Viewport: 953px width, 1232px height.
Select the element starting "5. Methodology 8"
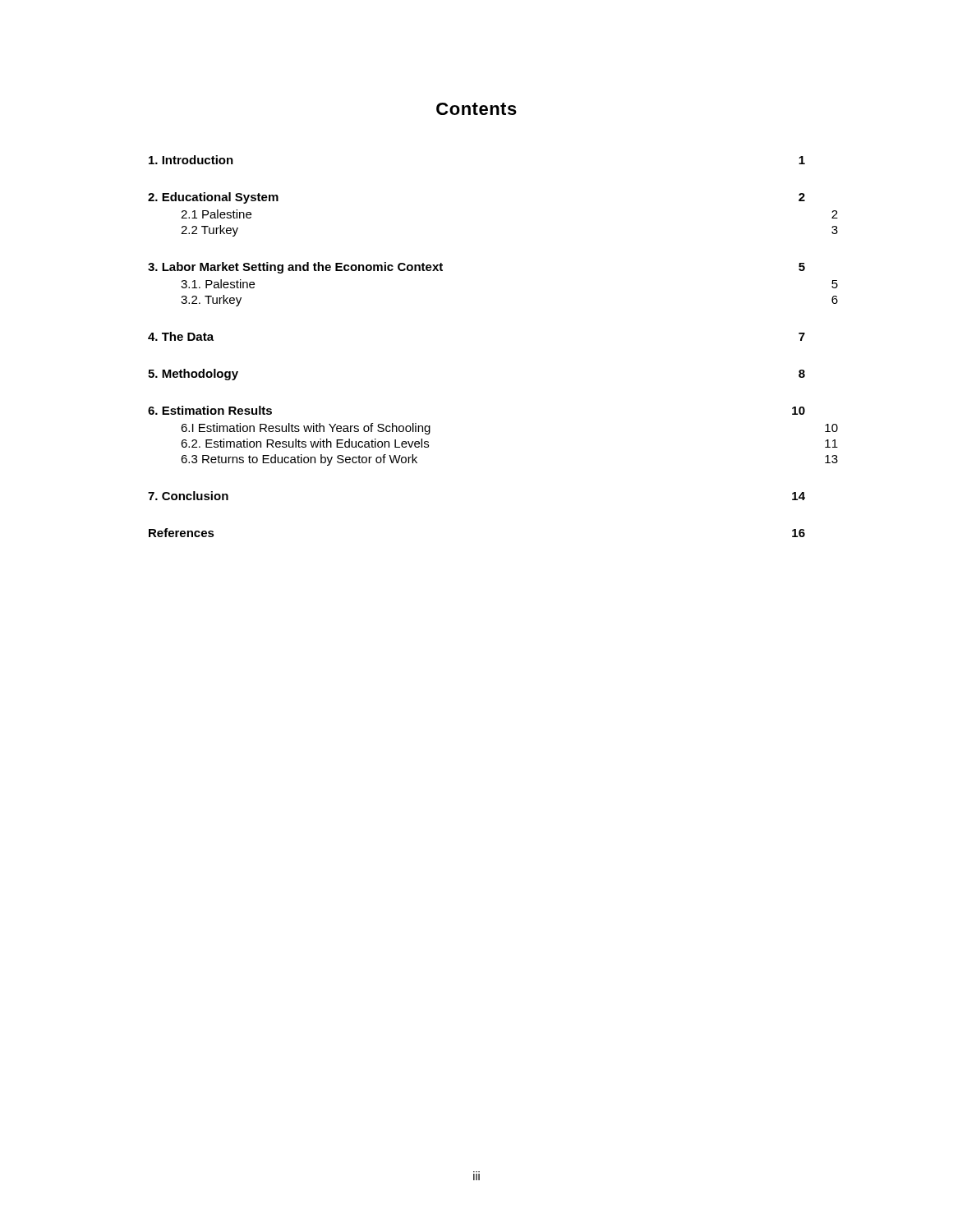click(x=198, y=374)
